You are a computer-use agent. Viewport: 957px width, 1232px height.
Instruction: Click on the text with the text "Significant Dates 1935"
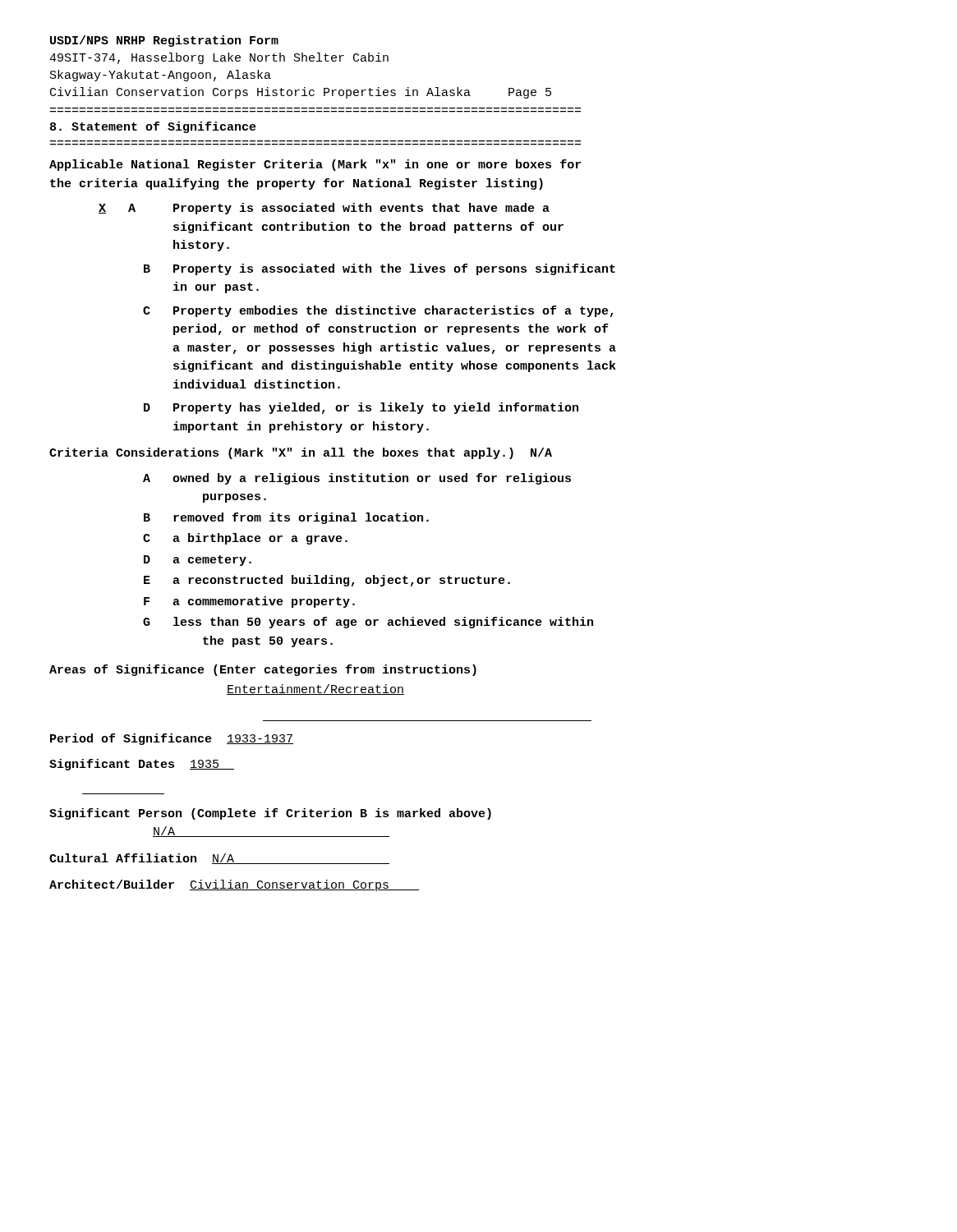(x=142, y=776)
